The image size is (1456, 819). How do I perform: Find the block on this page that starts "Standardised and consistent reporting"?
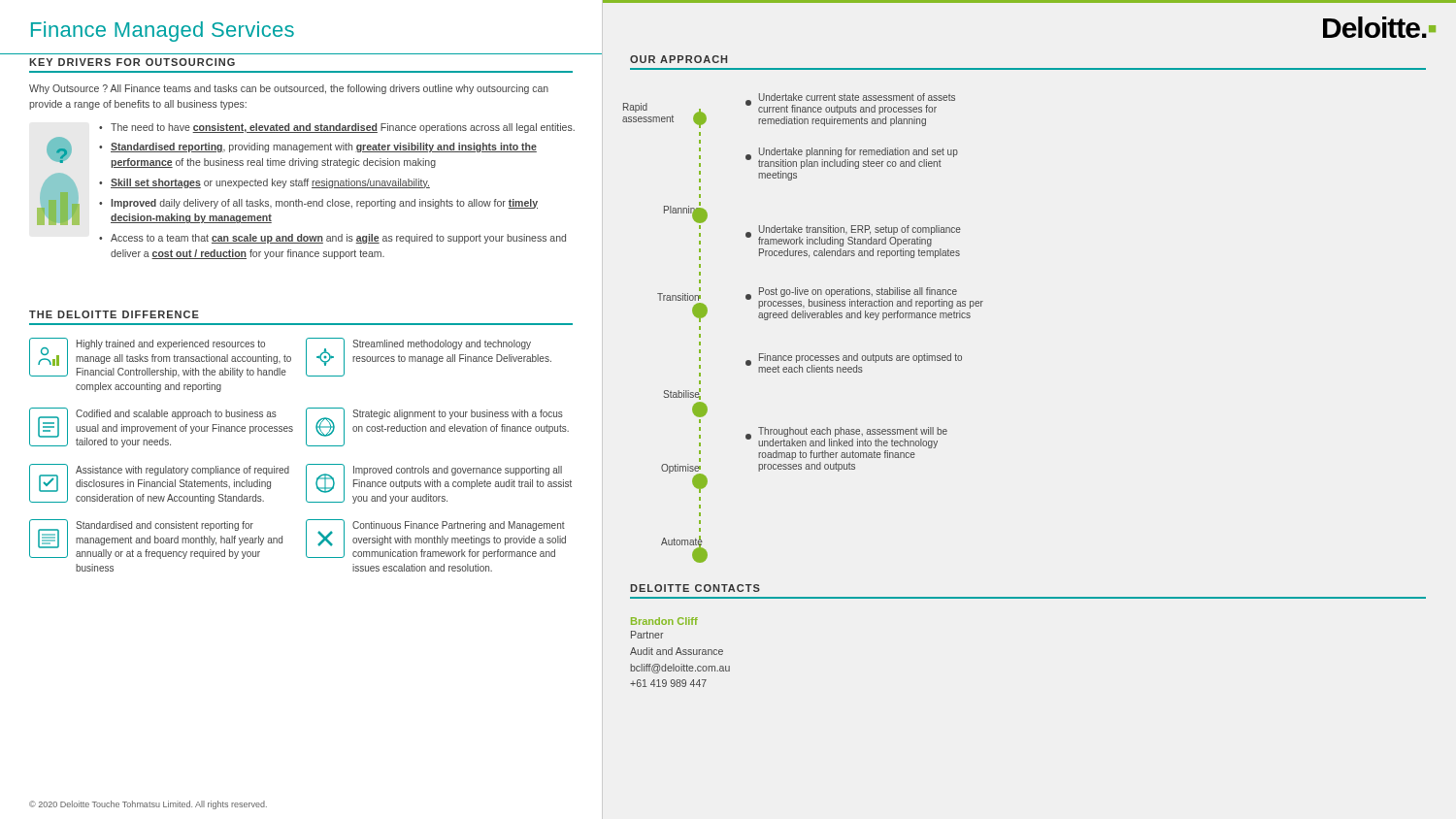180,547
